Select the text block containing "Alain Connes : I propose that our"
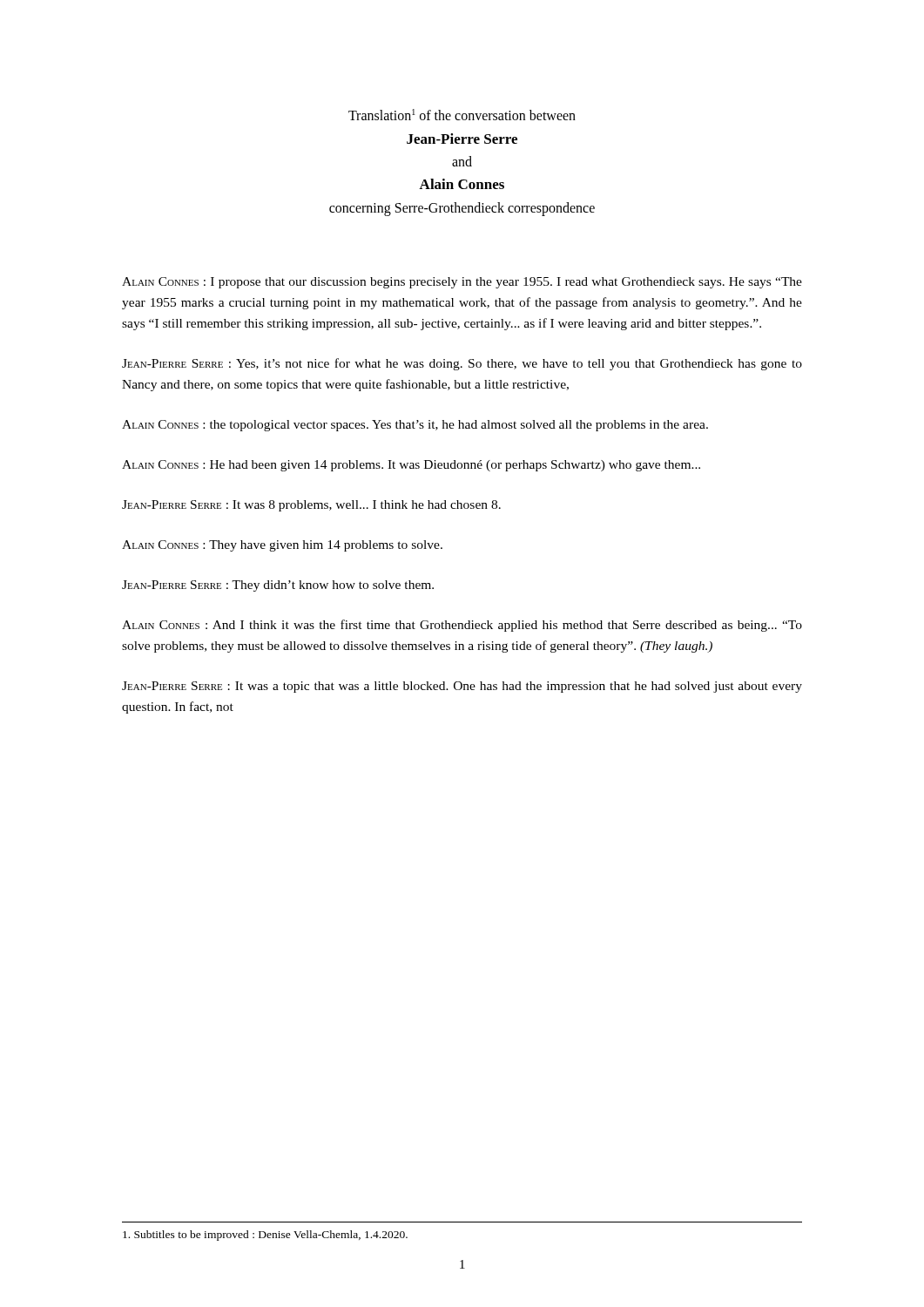Image resolution: width=924 pixels, height=1307 pixels. coord(462,302)
